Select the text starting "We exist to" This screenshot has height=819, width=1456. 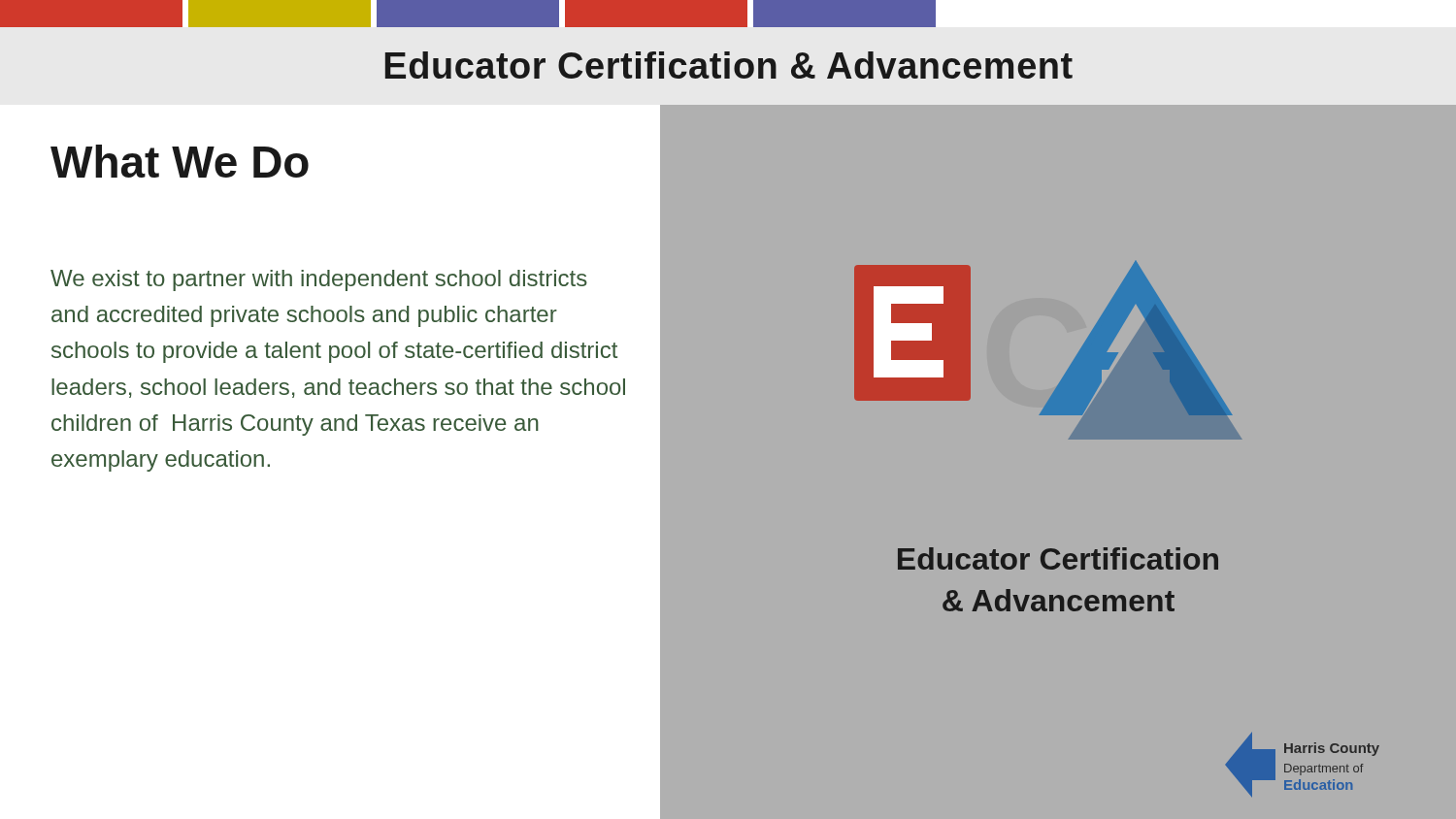click(x=339, y=368)
